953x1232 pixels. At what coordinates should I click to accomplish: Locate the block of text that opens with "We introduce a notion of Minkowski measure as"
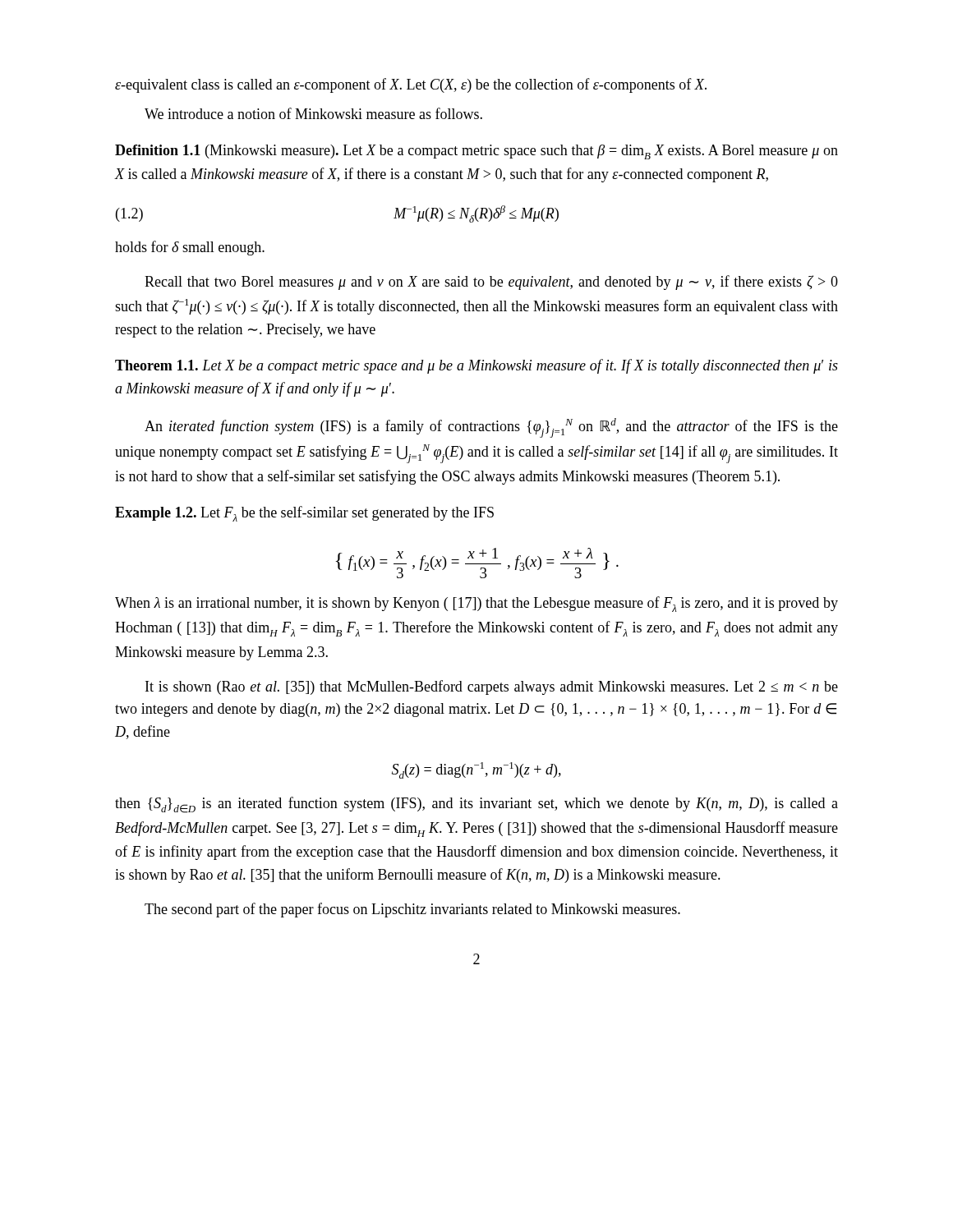coord(476,115)
